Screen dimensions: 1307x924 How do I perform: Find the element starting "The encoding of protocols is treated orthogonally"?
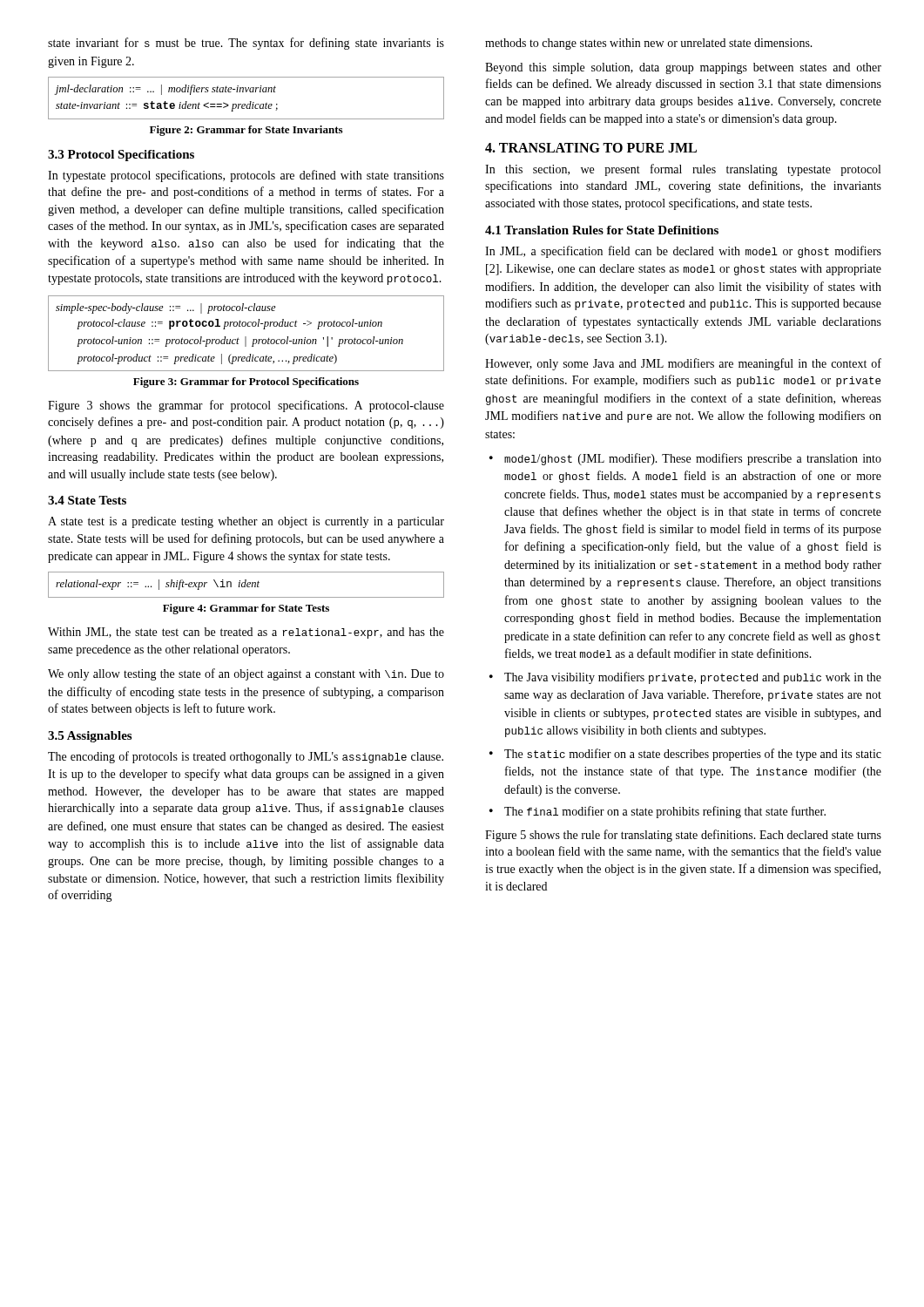coord(246,826)
